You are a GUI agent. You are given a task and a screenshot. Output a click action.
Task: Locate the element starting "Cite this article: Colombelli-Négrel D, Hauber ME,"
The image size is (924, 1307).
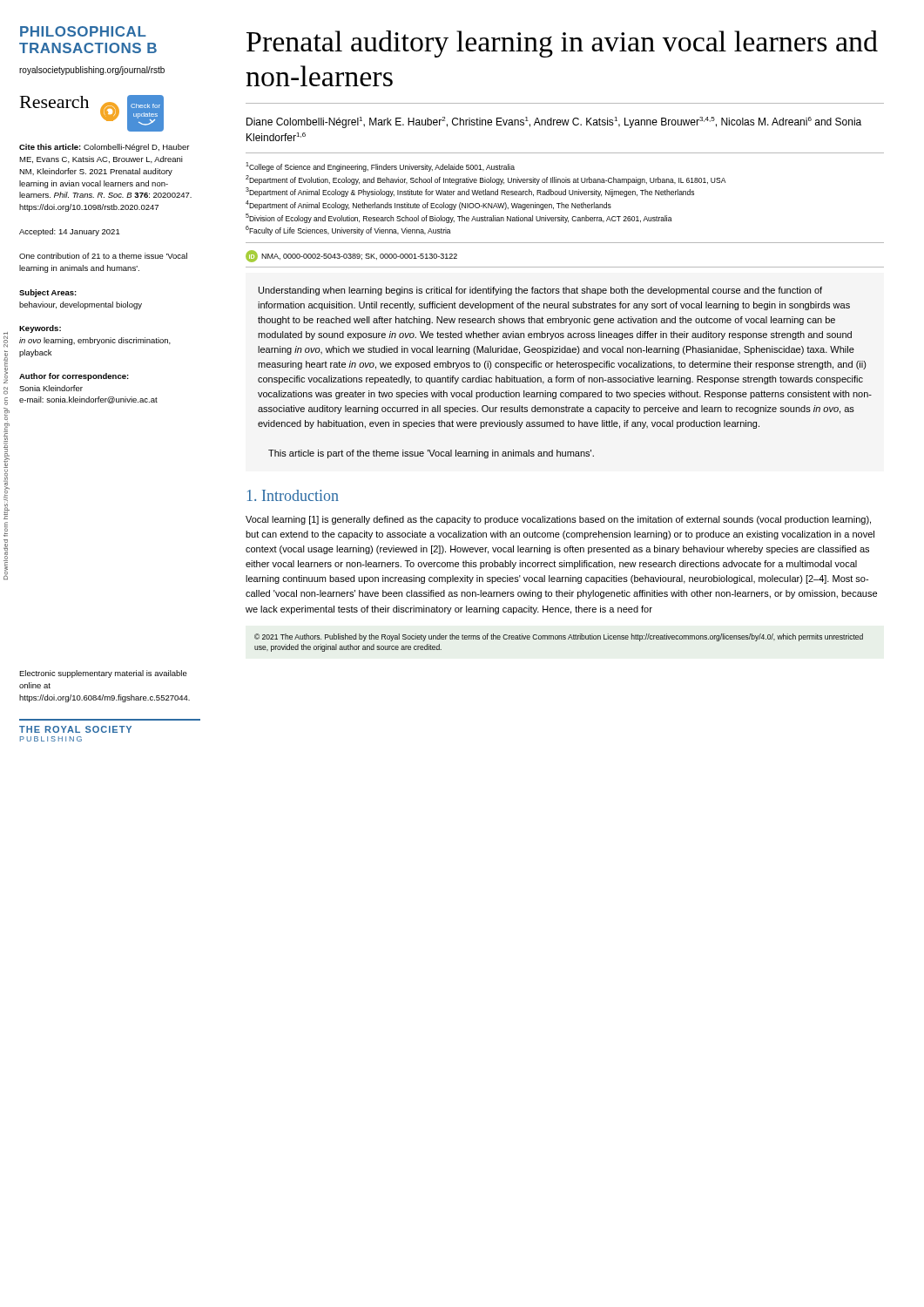(x=106, y=177)
